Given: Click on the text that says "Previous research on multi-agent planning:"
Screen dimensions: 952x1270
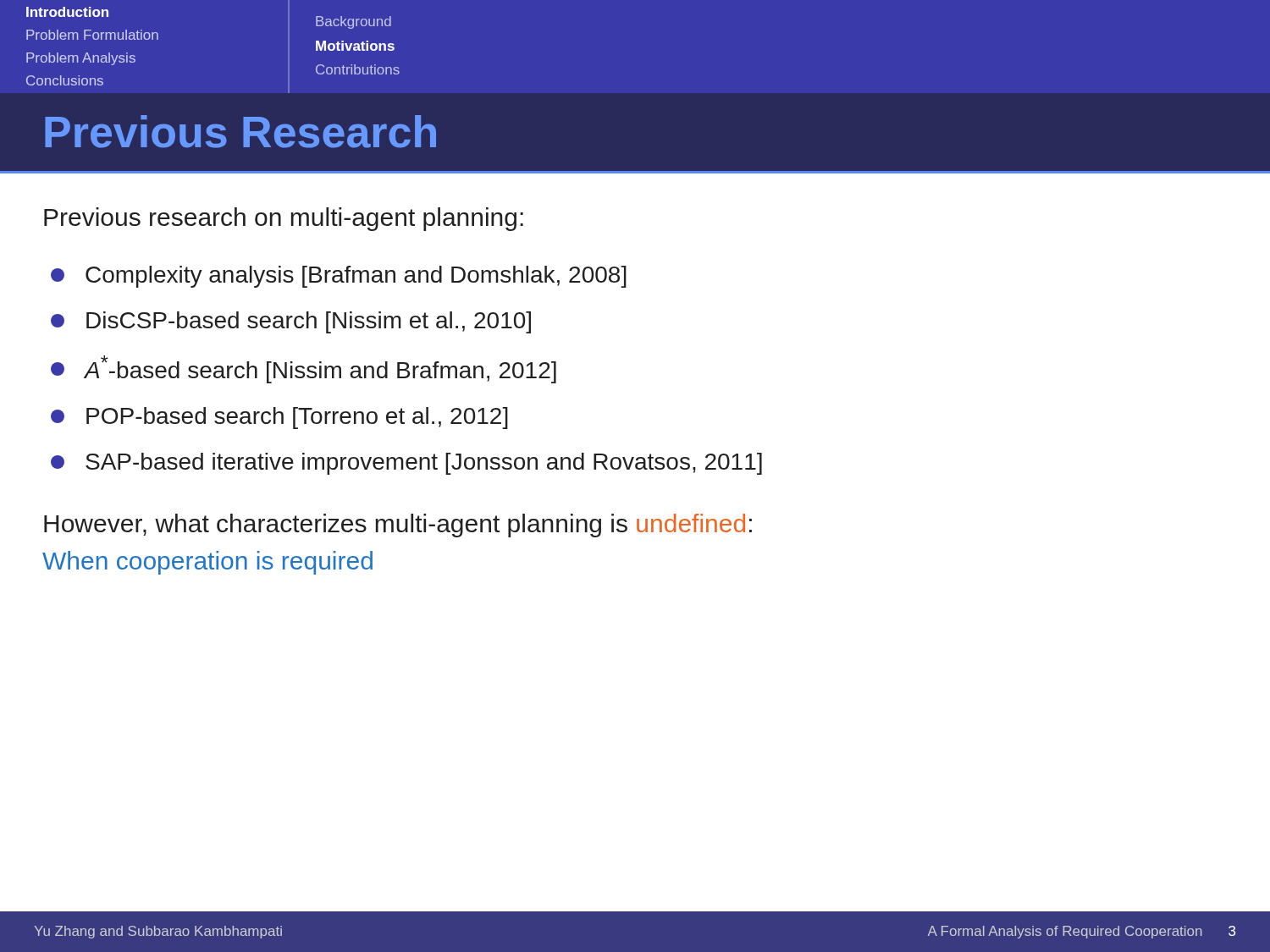Looking at the screenshot, I should (284, 217).
